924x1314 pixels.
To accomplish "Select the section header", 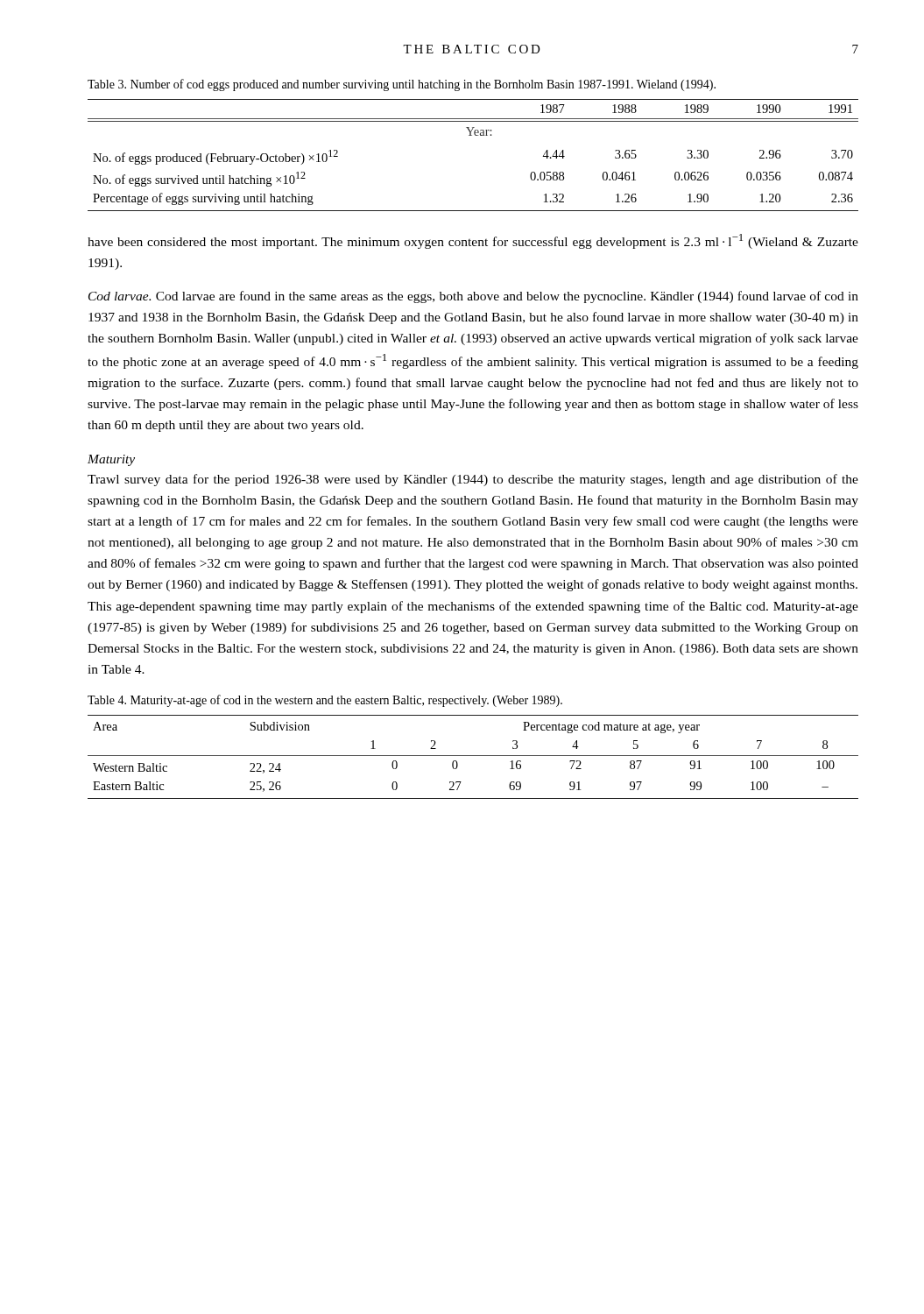I will (x=111, y=459).
